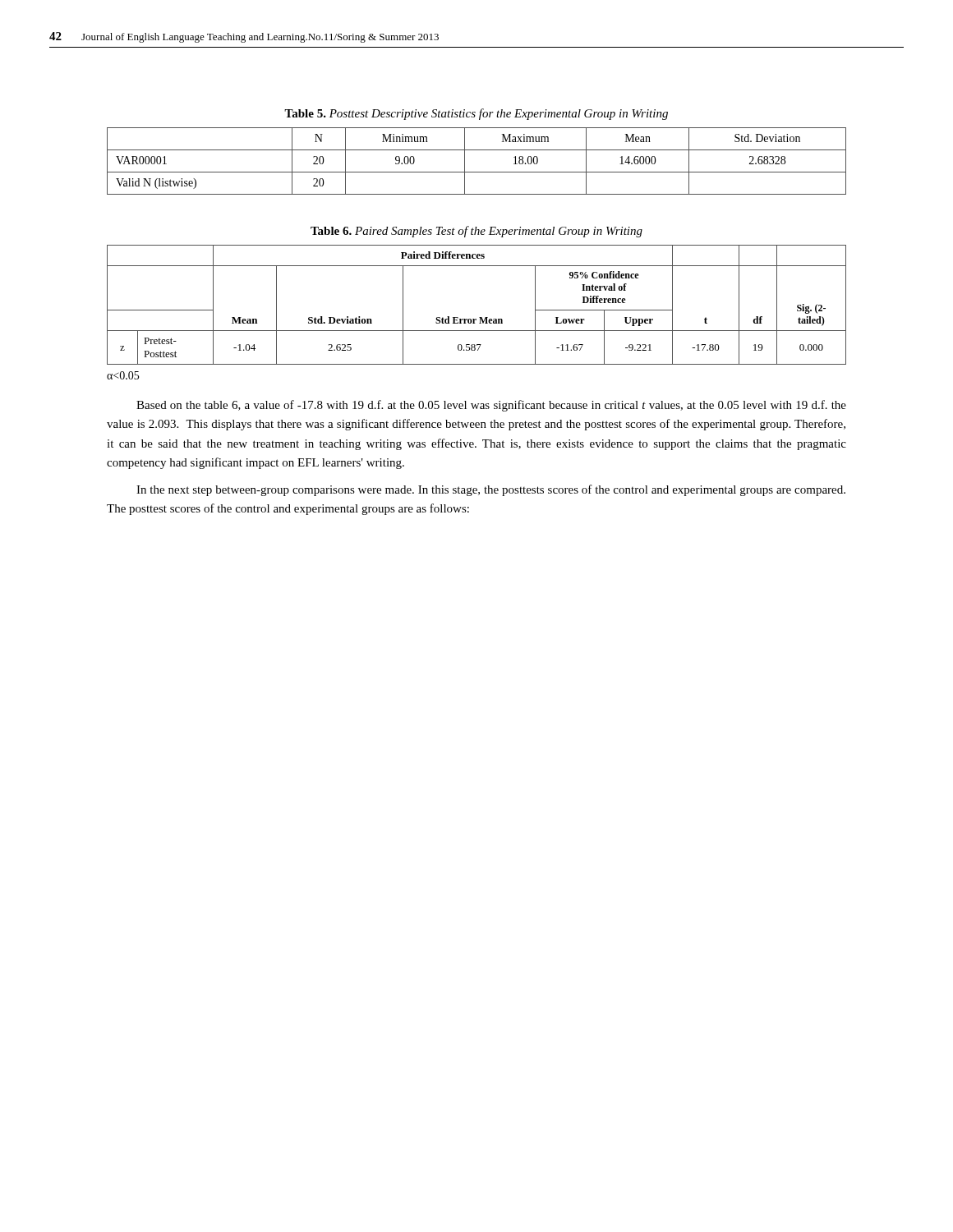Find the table that mentions "Std Error Mean"
This screenshot has height=1232, width=953.
[476, 305]
